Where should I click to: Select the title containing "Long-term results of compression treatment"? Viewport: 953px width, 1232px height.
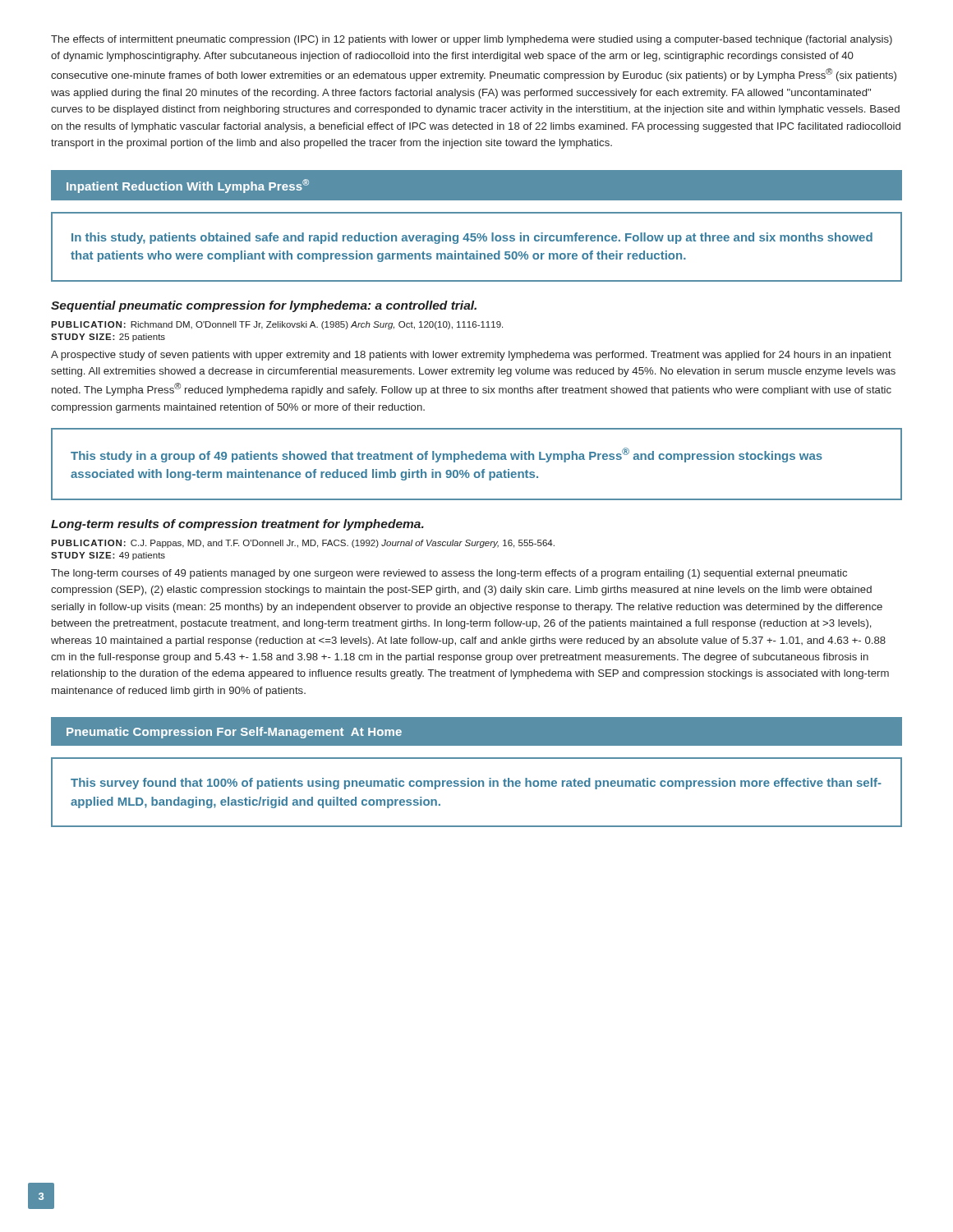[x=238, y=523]
